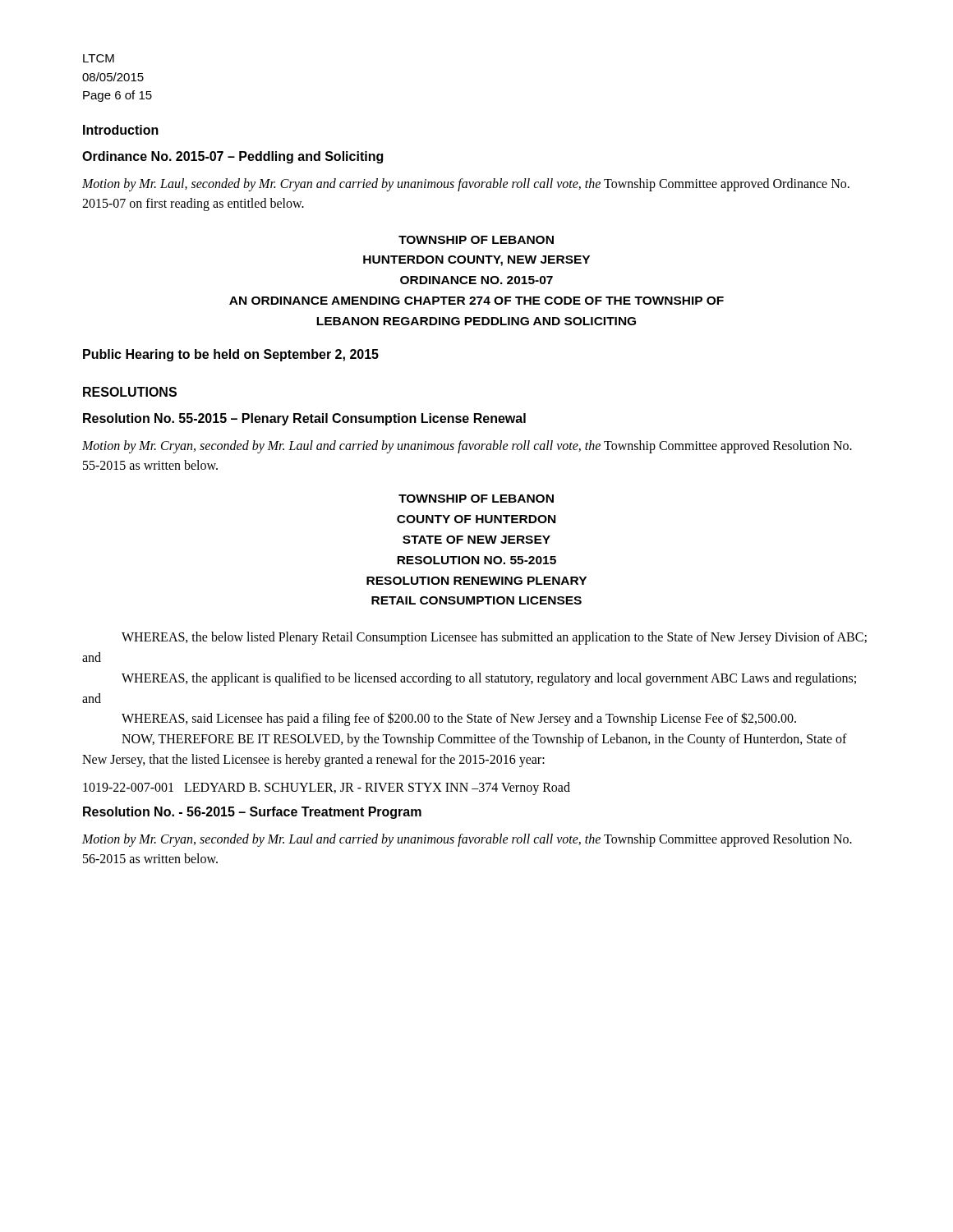
Task: Point to the block starting "Resolution No. 55-2015 –"
Action: [x=304, y=419]
